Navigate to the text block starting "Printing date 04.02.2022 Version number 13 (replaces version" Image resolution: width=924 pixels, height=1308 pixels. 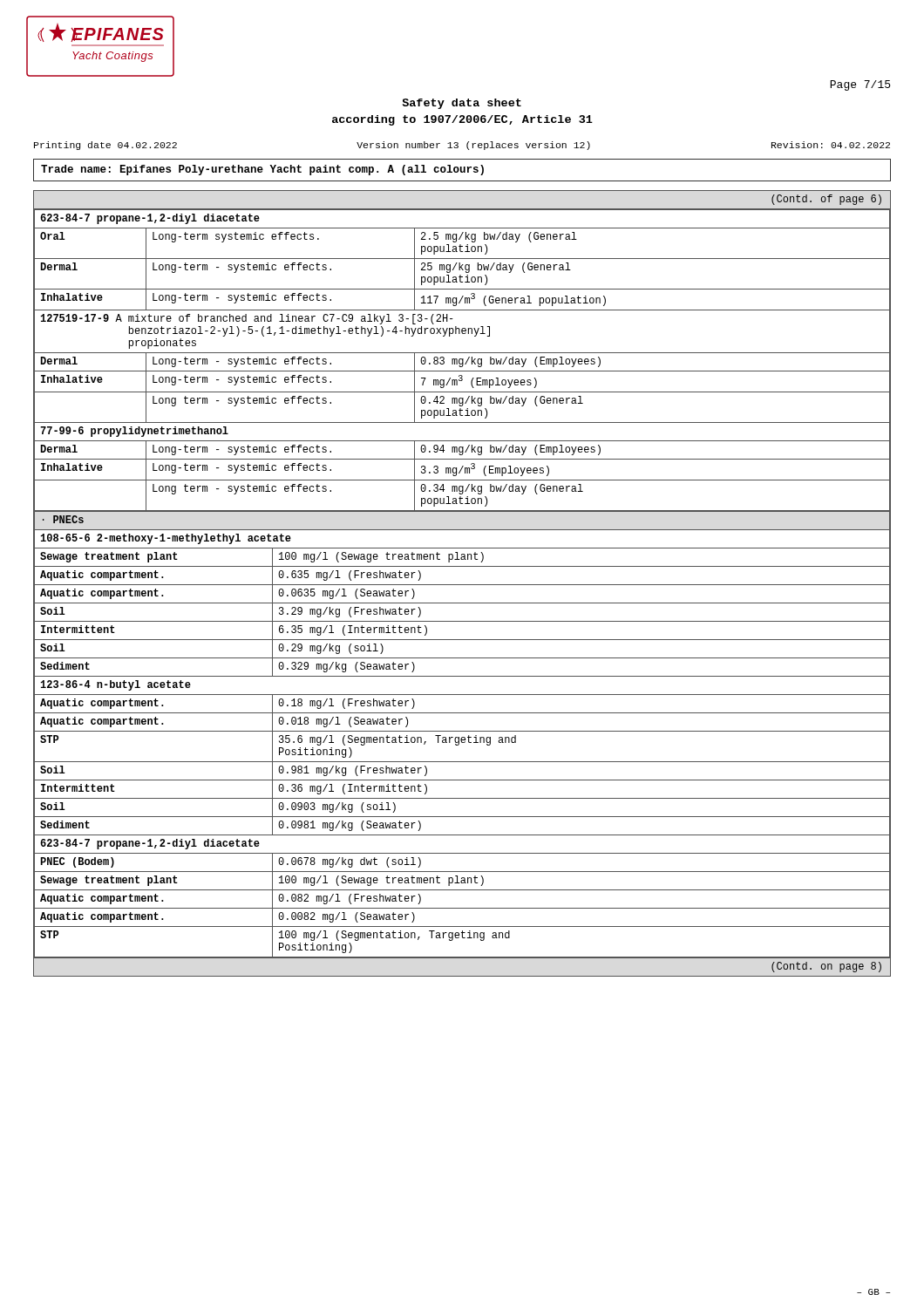point(462,145)
